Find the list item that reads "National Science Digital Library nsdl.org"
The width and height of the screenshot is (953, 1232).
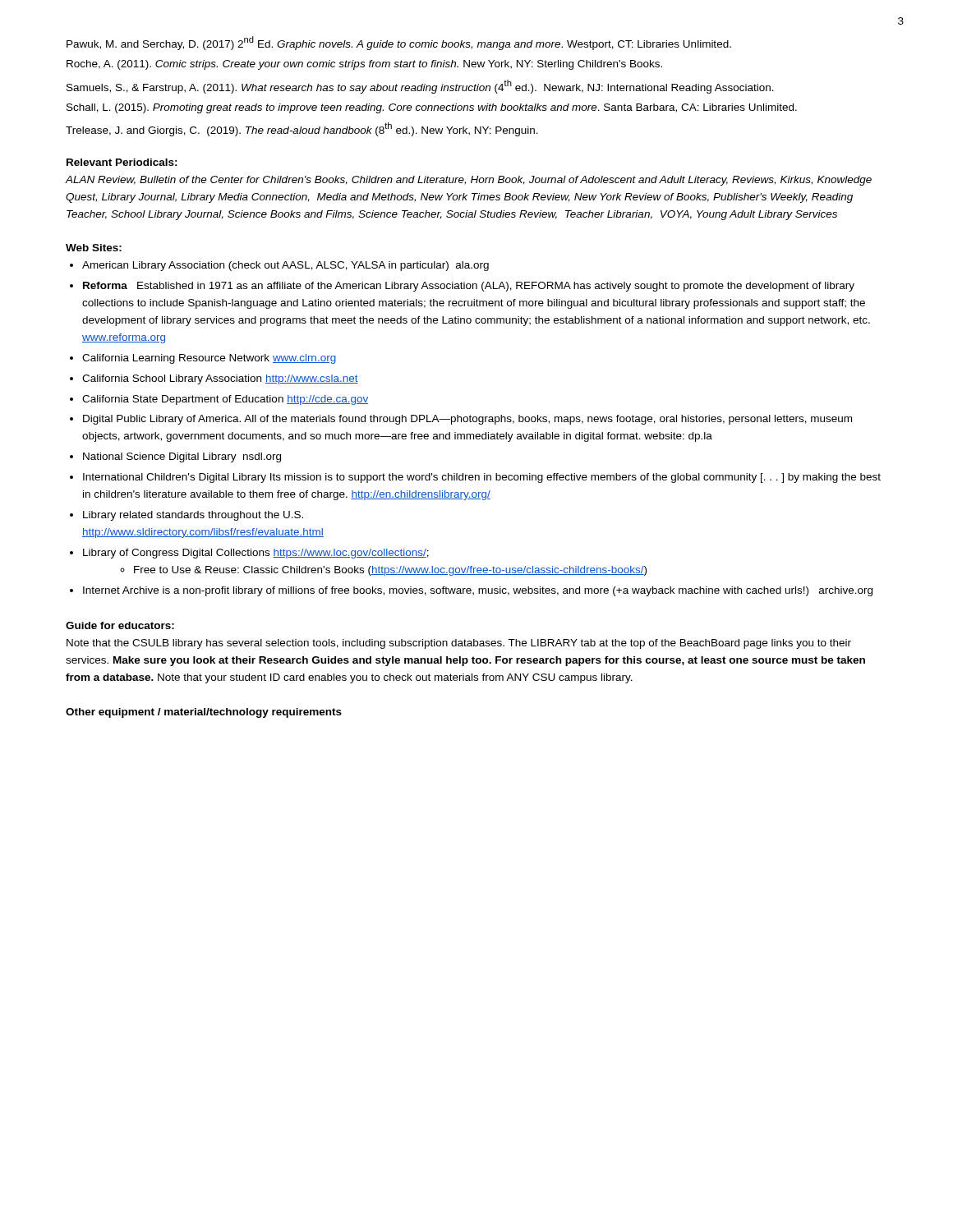click(182, 456)
